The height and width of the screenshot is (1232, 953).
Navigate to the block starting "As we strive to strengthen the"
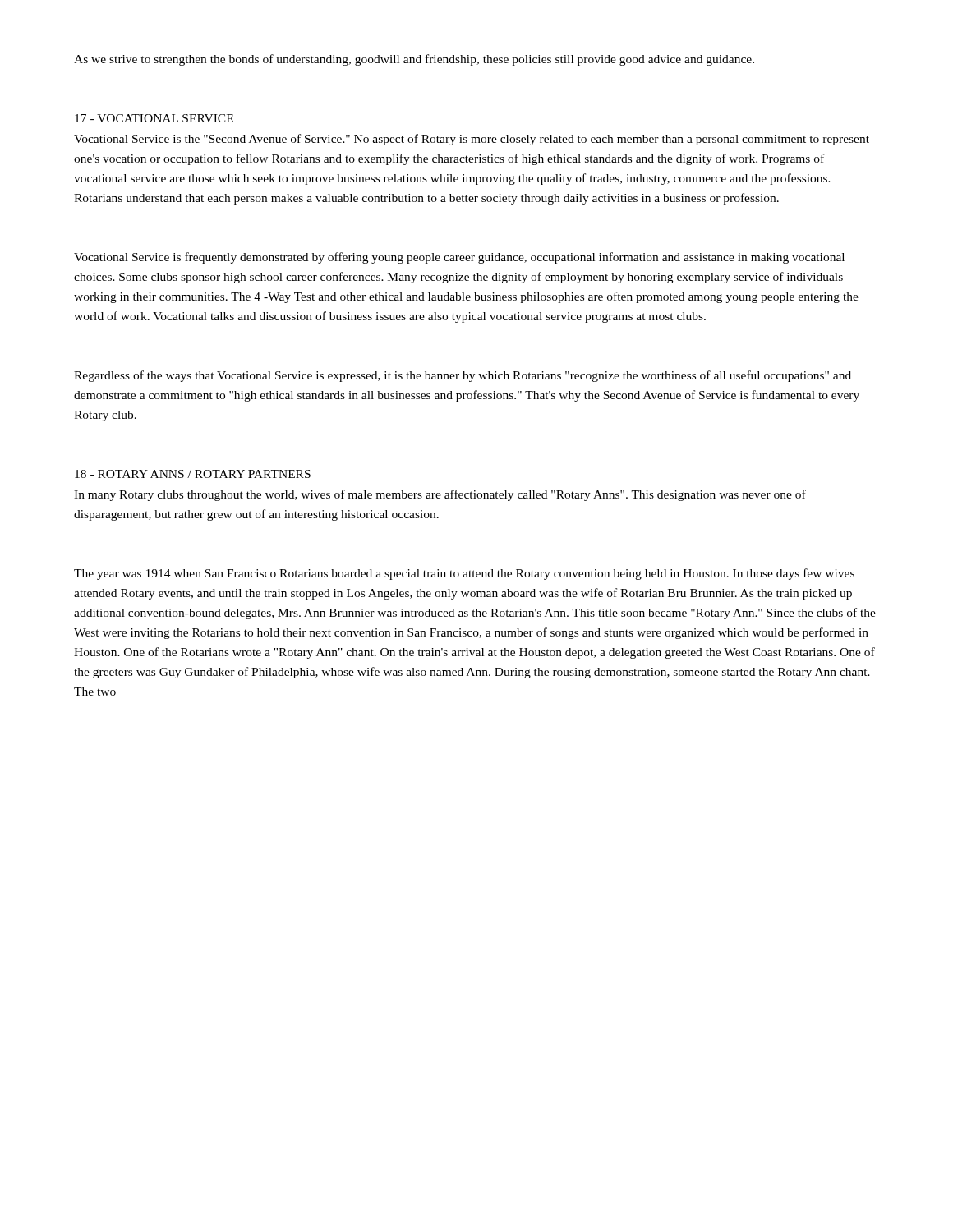pos(415,59)
